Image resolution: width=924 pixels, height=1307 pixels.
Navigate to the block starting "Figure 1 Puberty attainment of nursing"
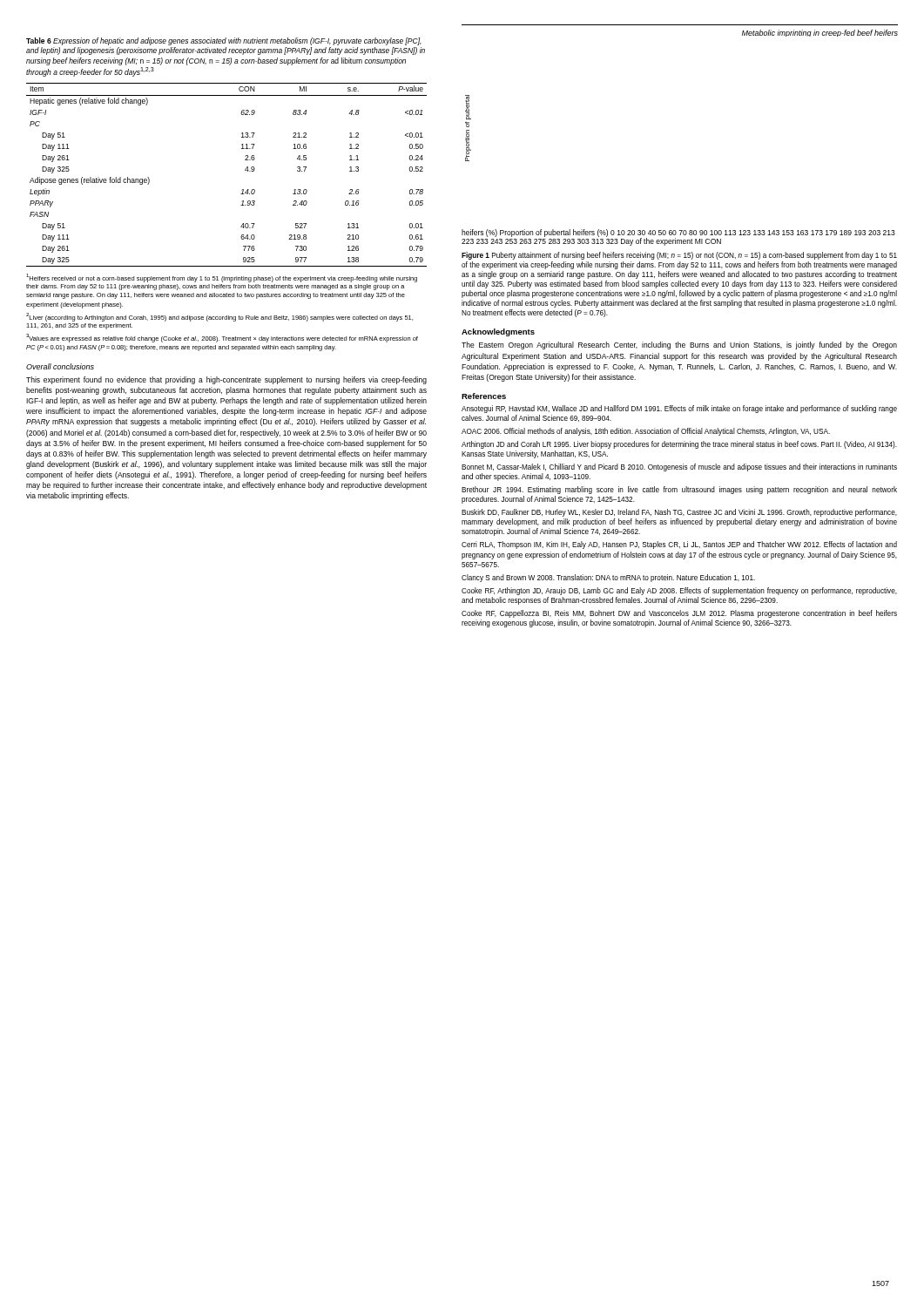click(679, 285)
